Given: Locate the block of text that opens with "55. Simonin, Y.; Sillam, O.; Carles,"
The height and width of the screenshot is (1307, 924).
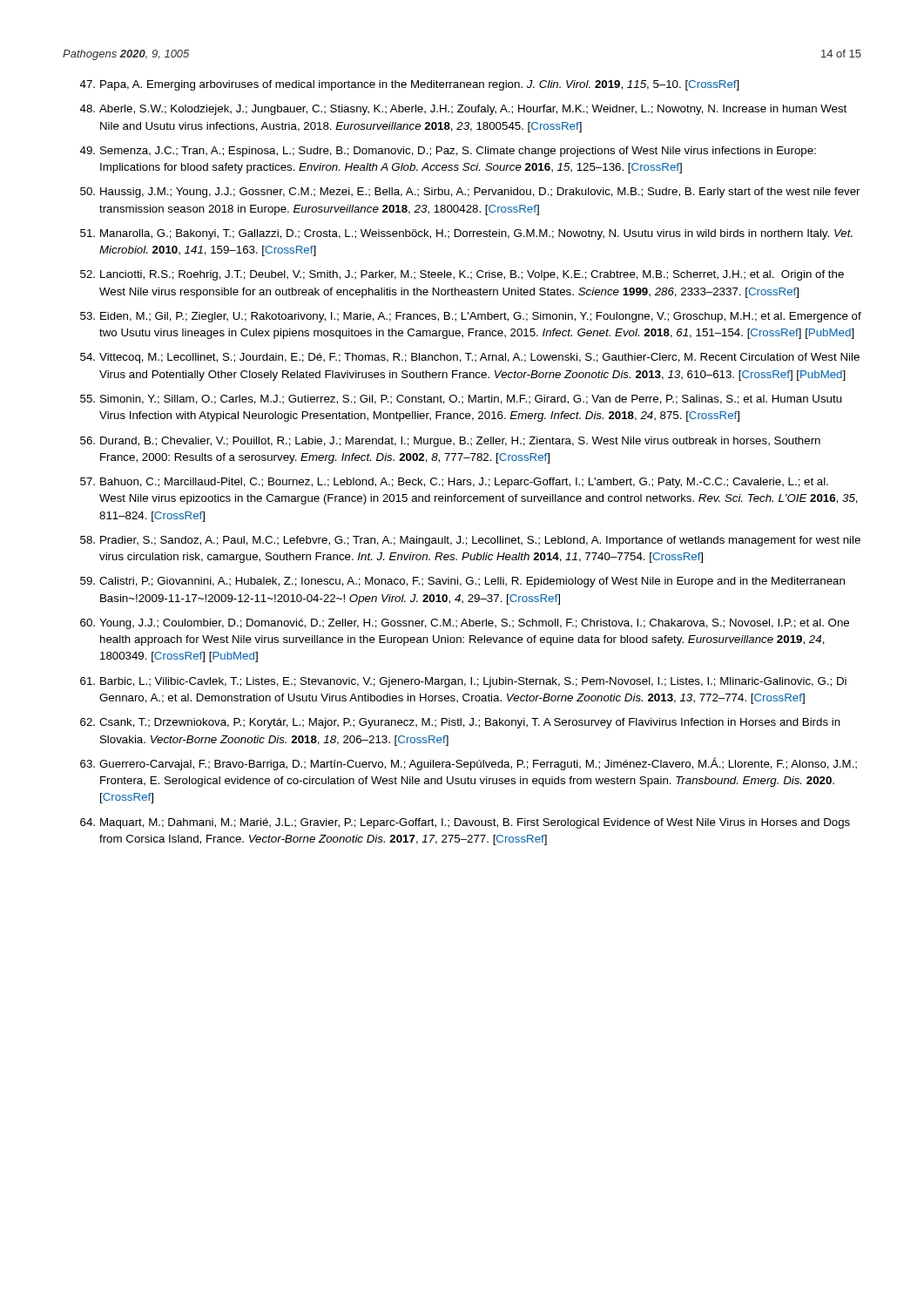Looking at the screenshot, I should [462, 407].
